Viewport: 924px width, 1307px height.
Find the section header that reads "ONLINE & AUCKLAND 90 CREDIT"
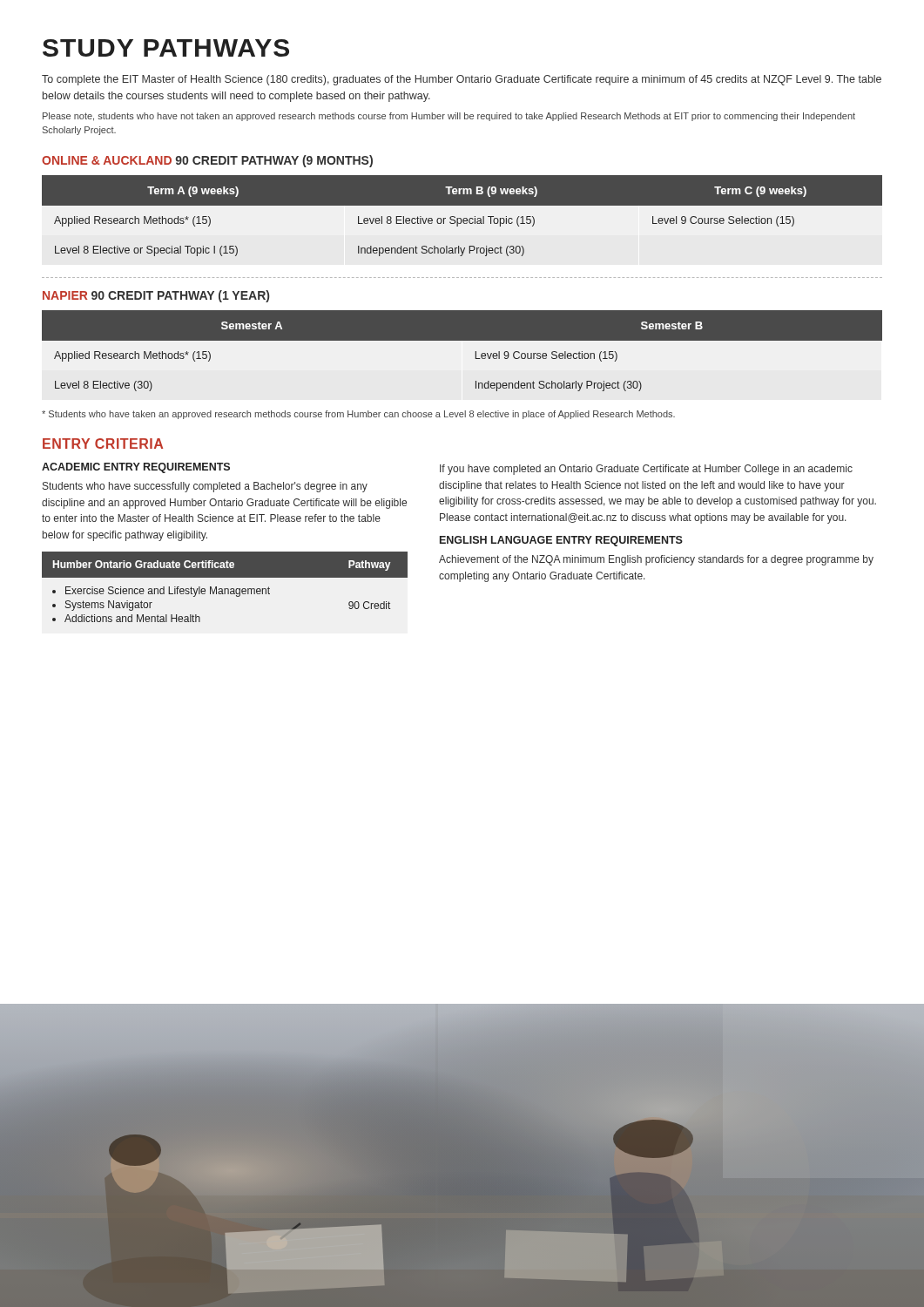(208, 160)
